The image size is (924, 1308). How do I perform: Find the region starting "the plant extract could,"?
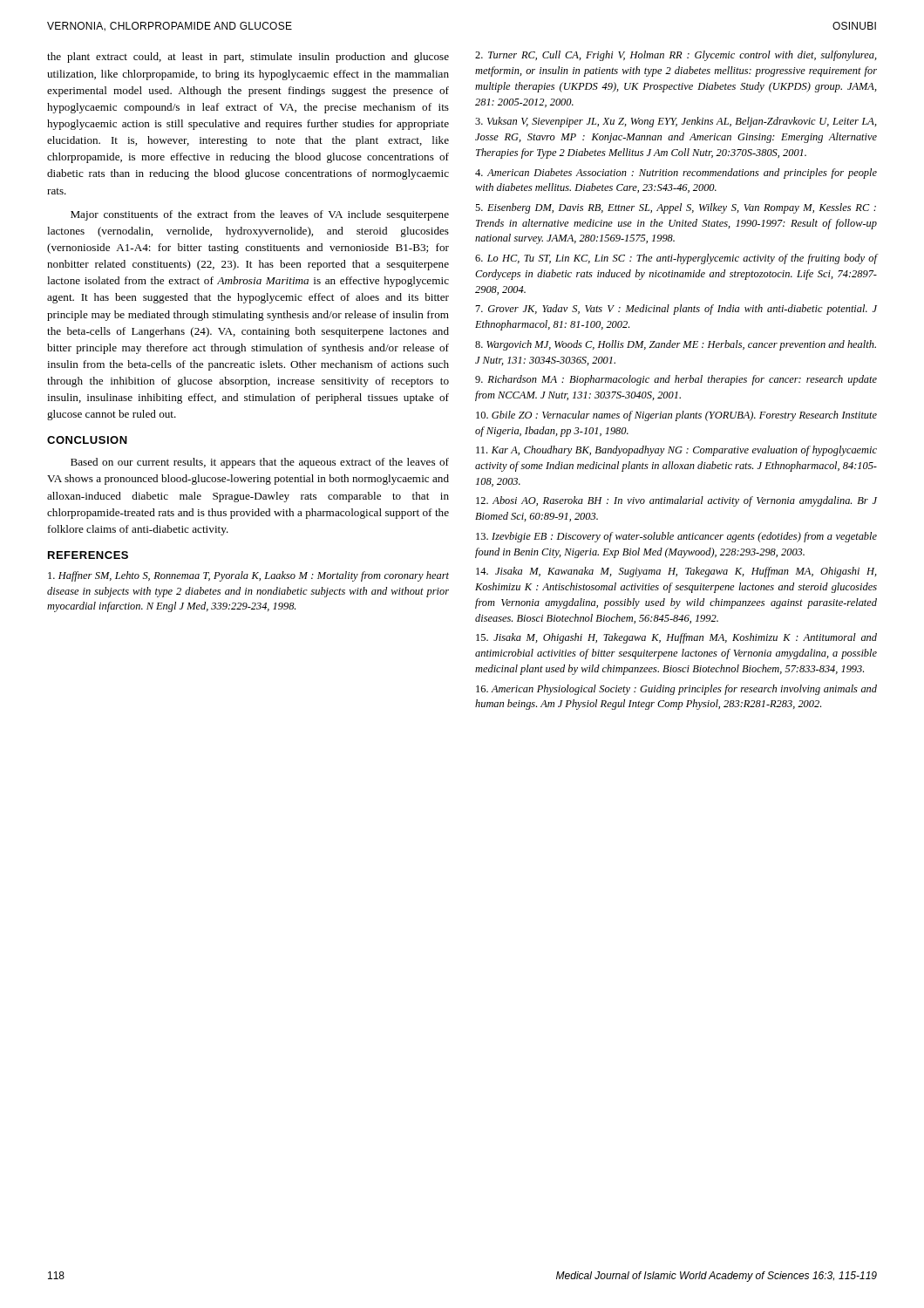248,123
